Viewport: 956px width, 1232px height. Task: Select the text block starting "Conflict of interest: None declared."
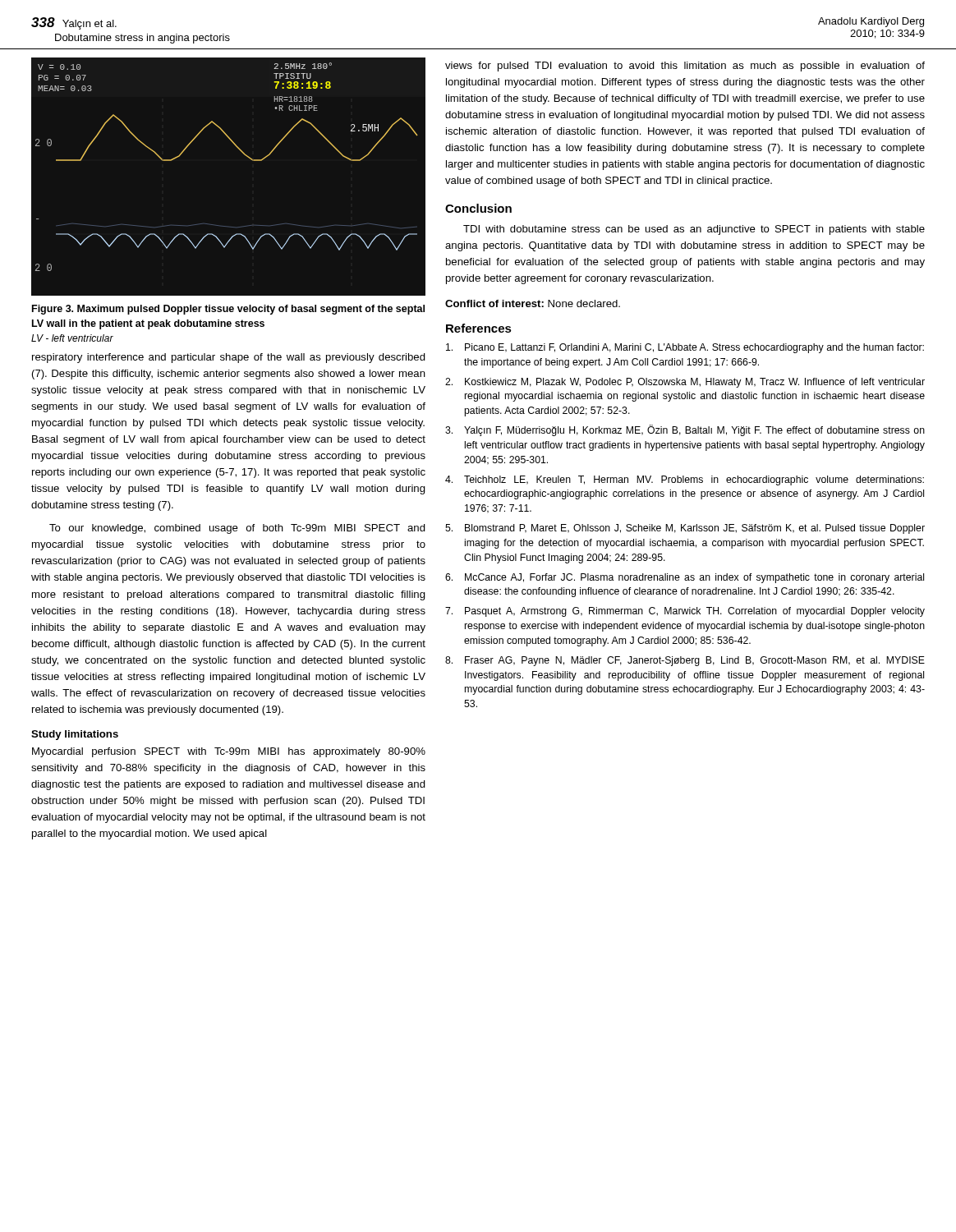tap(533, 303)
